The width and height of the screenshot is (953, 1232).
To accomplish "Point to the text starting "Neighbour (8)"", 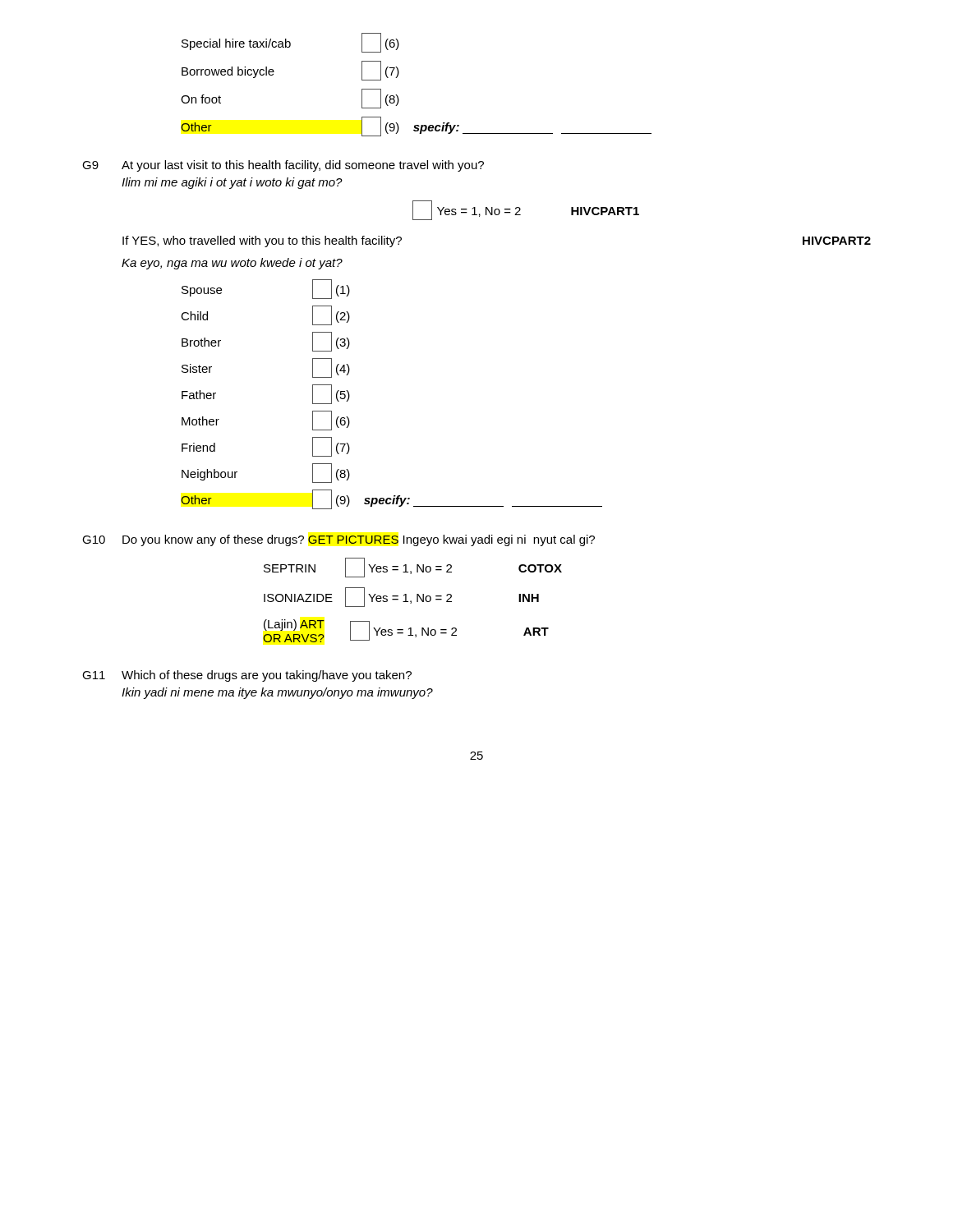I will pyautogui.click(x=209, y=473).
